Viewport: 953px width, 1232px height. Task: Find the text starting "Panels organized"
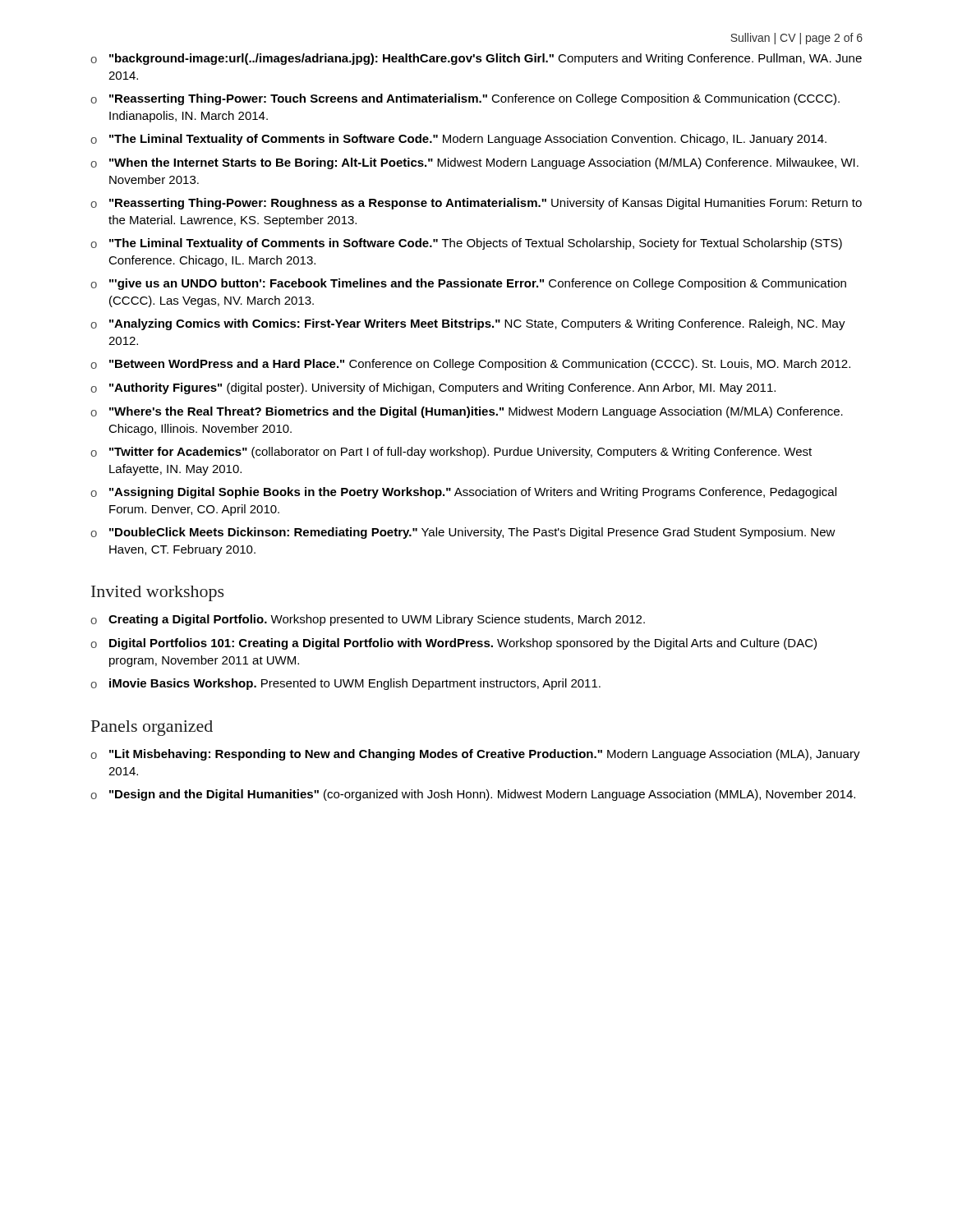152,726
